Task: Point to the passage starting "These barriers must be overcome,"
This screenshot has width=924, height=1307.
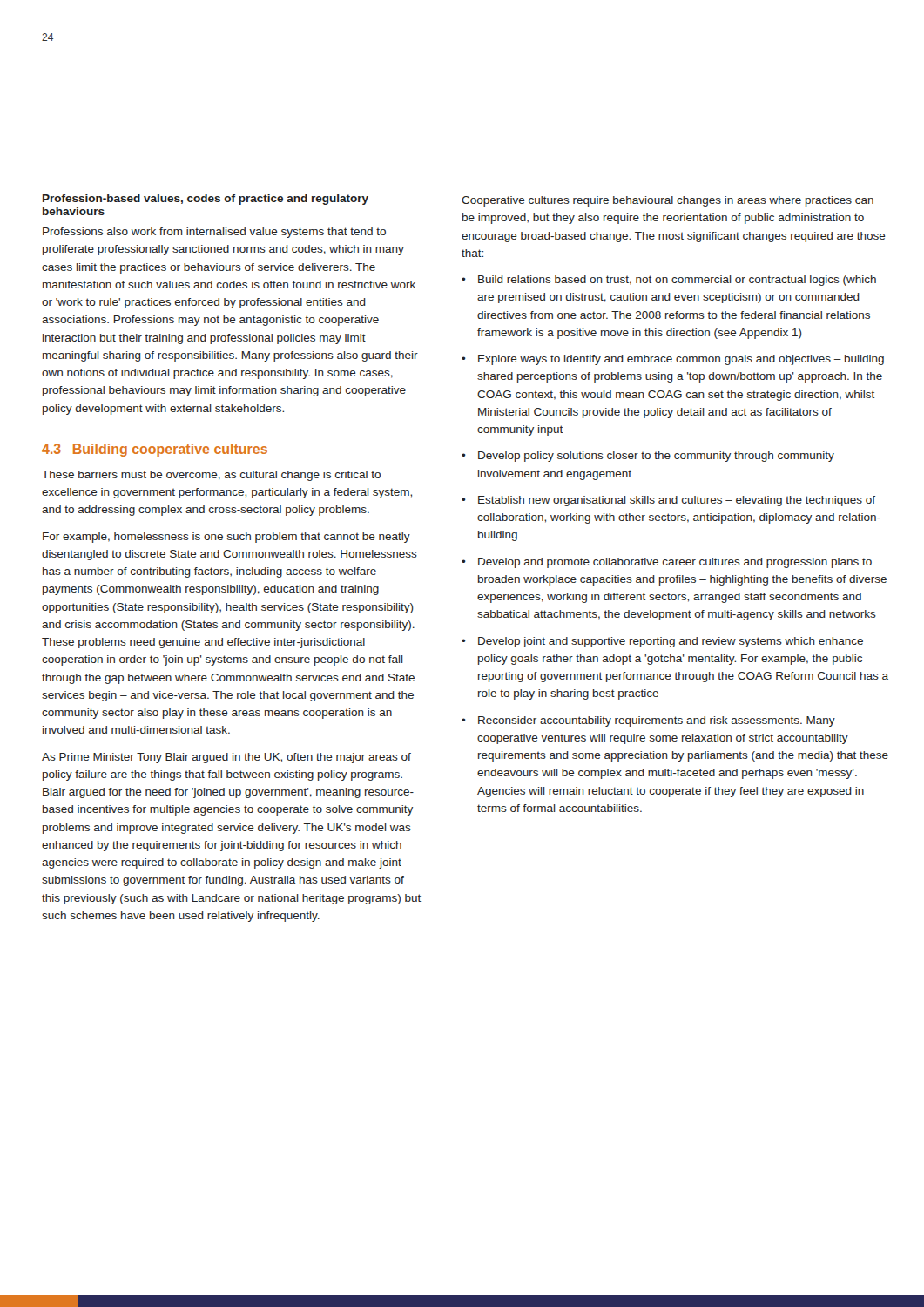Action: tap(233, 492)
